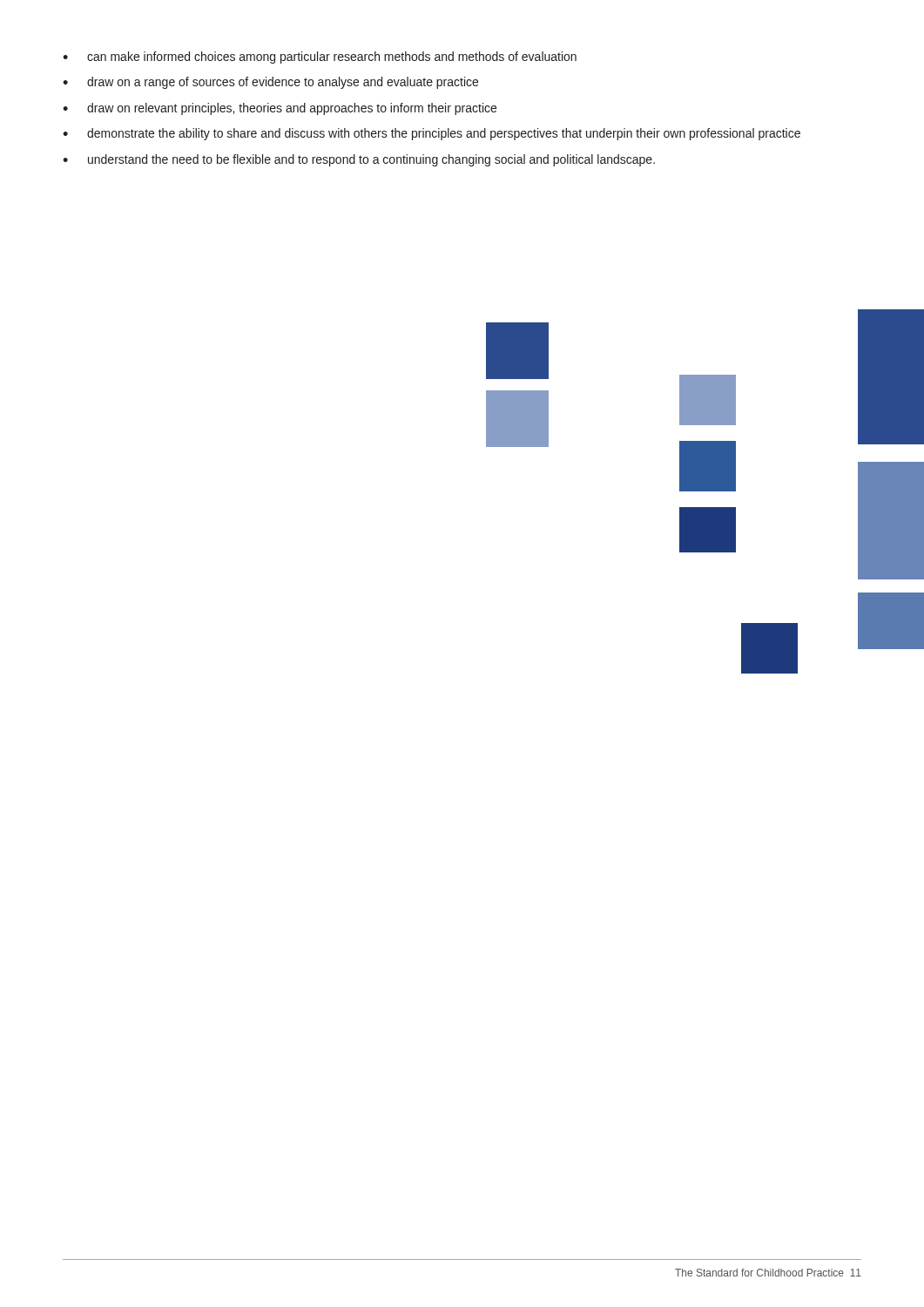The width and height of the screenshot is (924, 1307).
Task: Find the illustration
Action: 462,540
